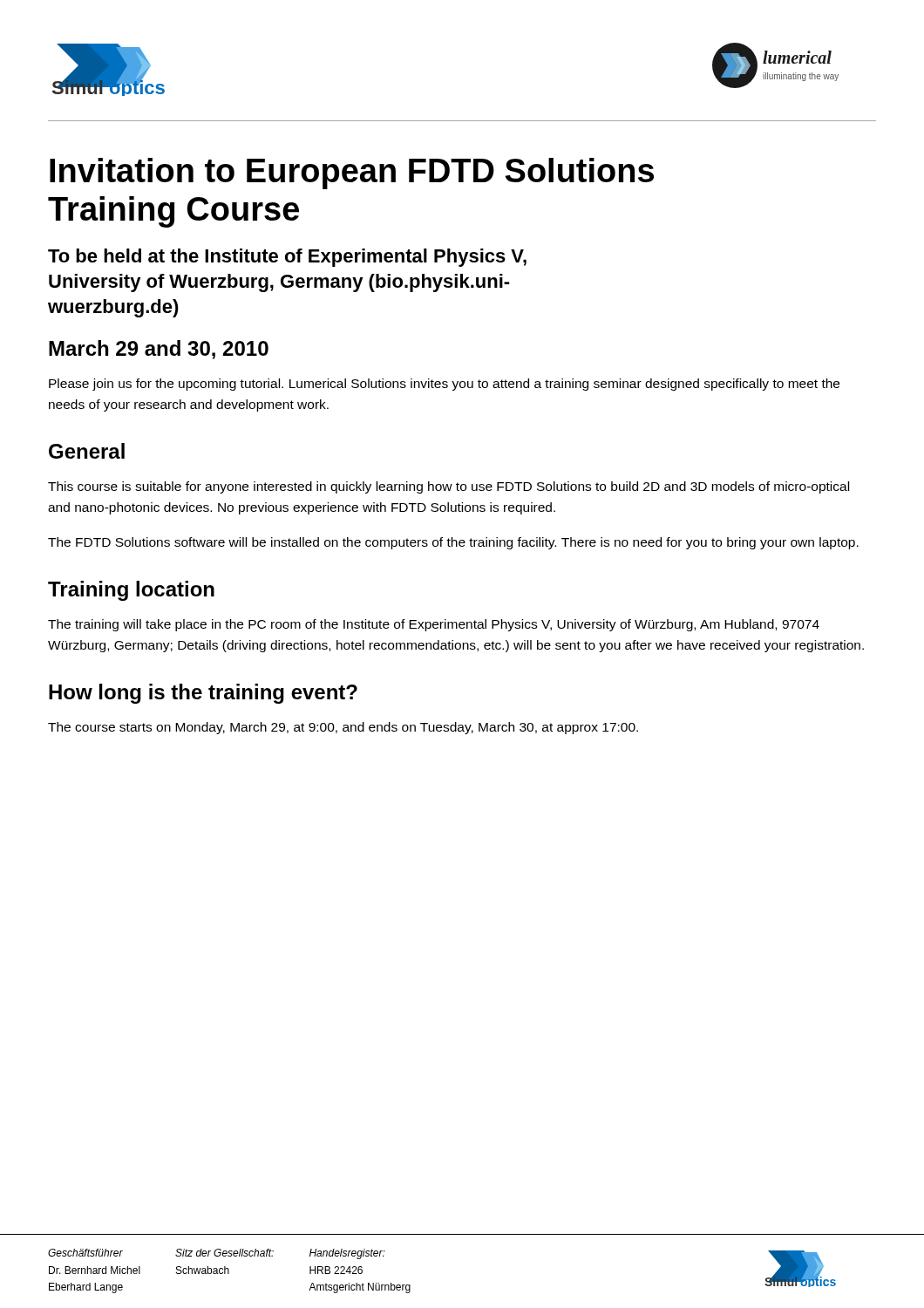This screenshot has height=1308, width=924.
Task: Find the block on this page that starts "Please join us for the"
Action: [462, 394]
